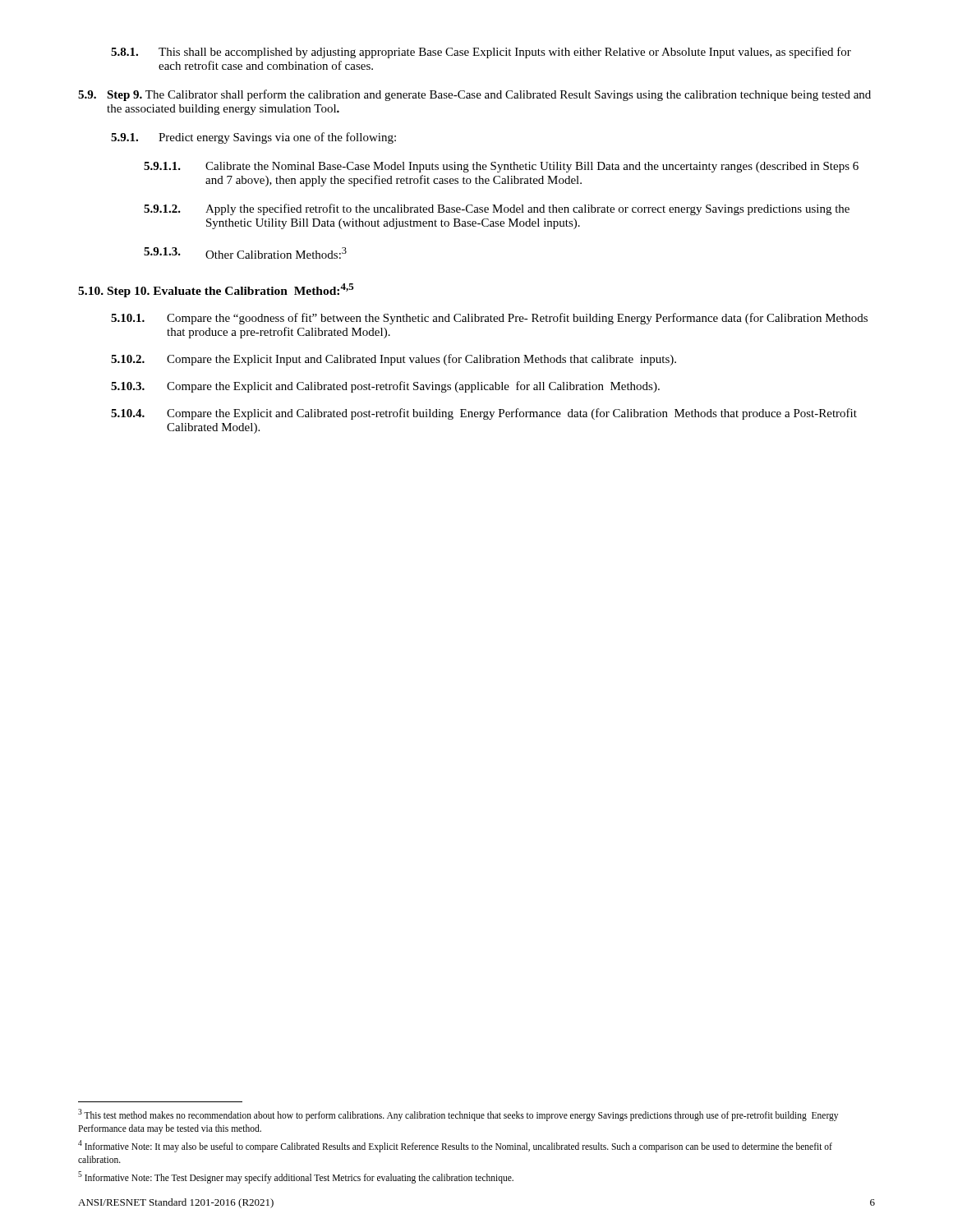Where is the passage that starts "5 Informative Note:"?
The width and height of the screenshot is (953, 1232).
296,1176
